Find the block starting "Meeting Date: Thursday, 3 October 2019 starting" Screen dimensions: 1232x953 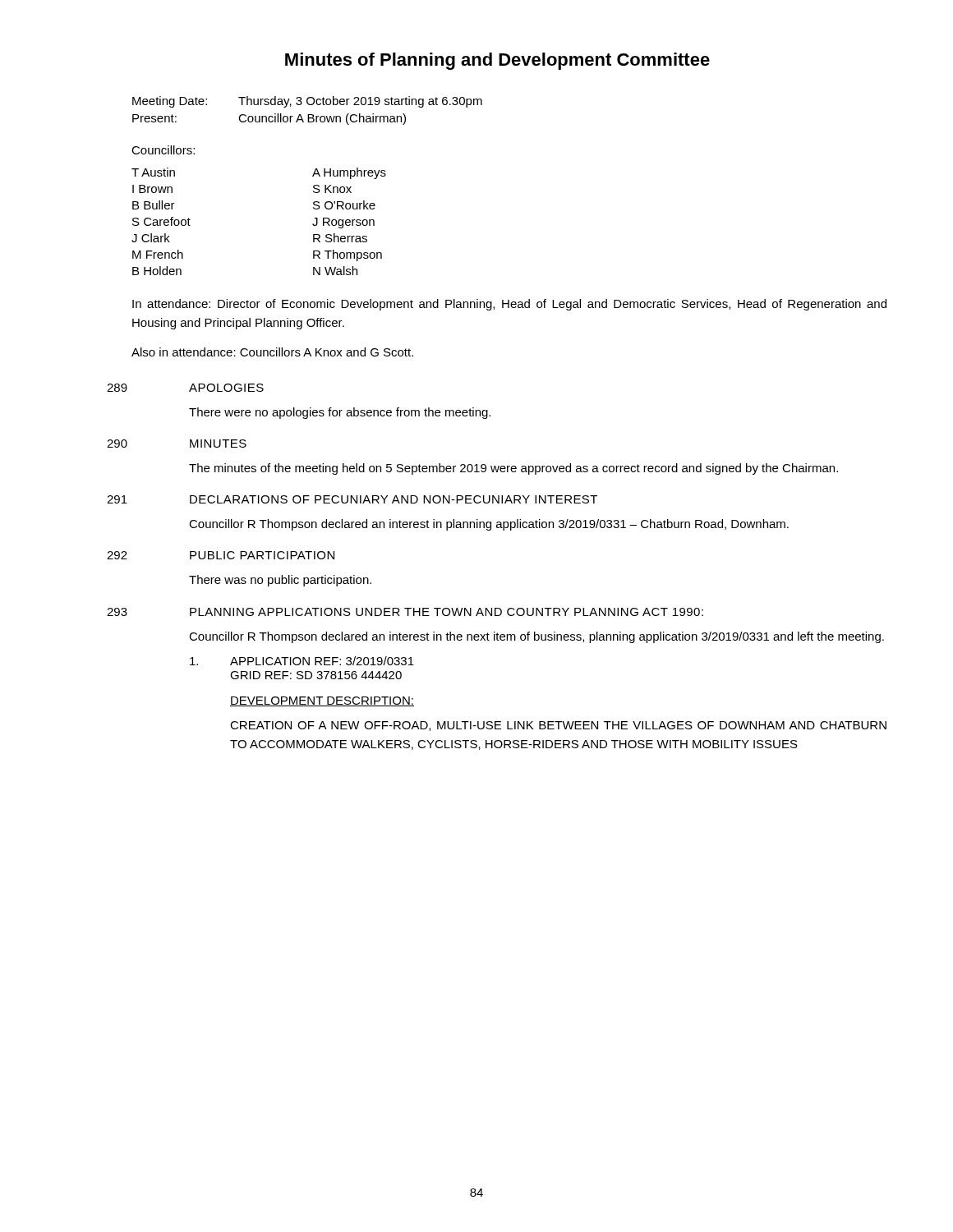307,102
